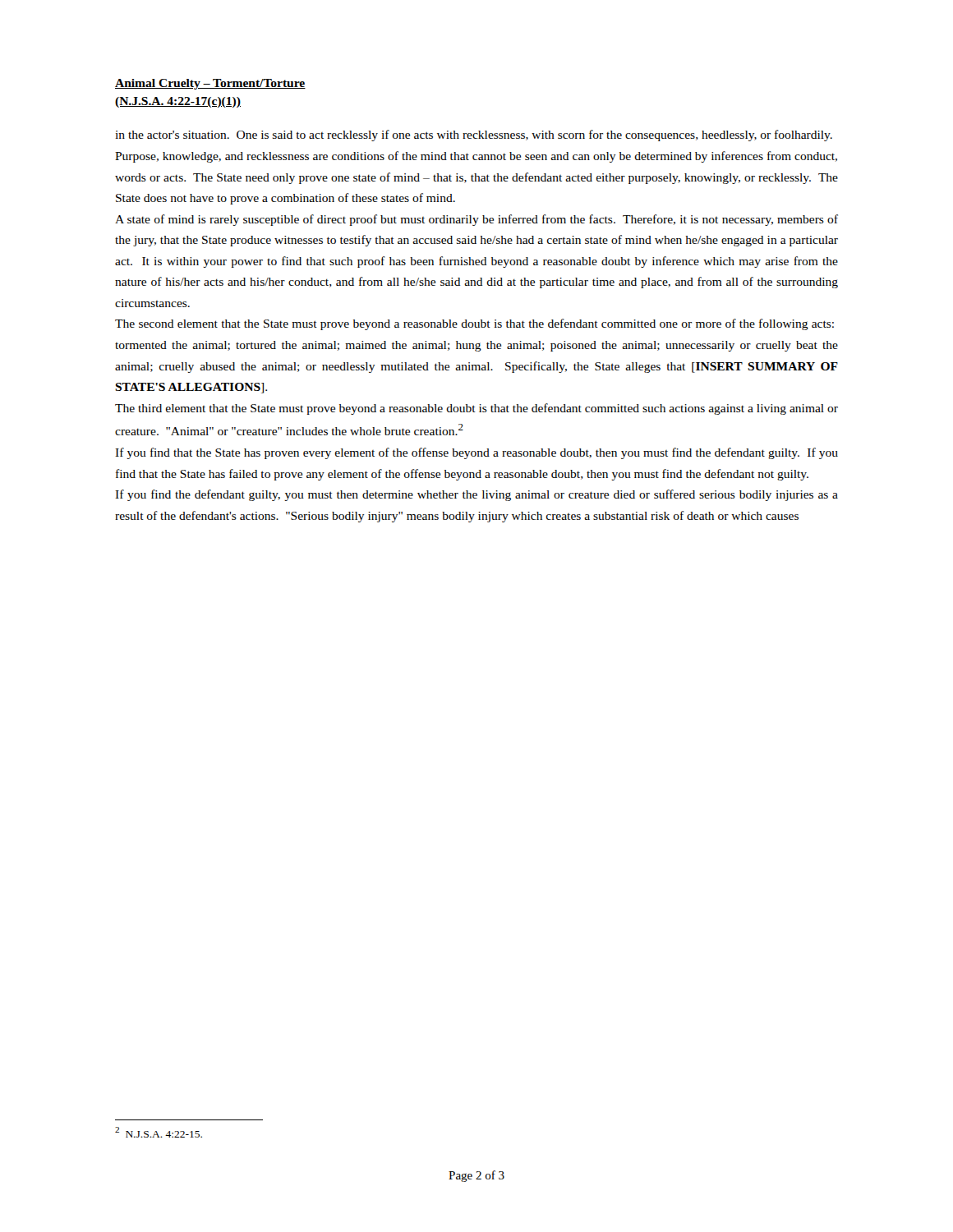Find the text starting "2 N.J.S.A. 4:22-15."
This screenshot has width=953, height=1232.
pos(159,1132)
